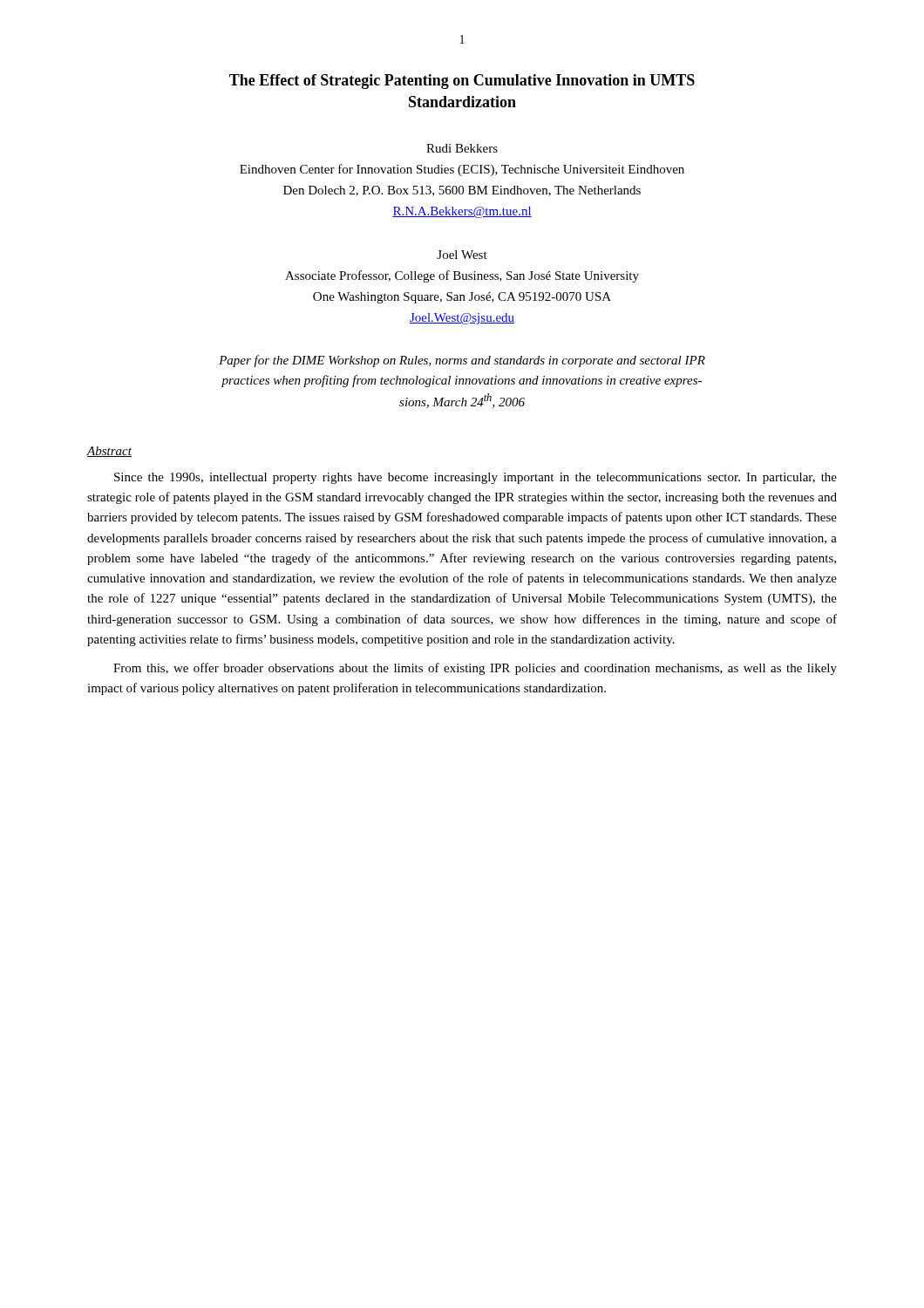
Task: Locate the text block starting "Rudi Bekkers Eindhoven Center"
Action: 462,180
